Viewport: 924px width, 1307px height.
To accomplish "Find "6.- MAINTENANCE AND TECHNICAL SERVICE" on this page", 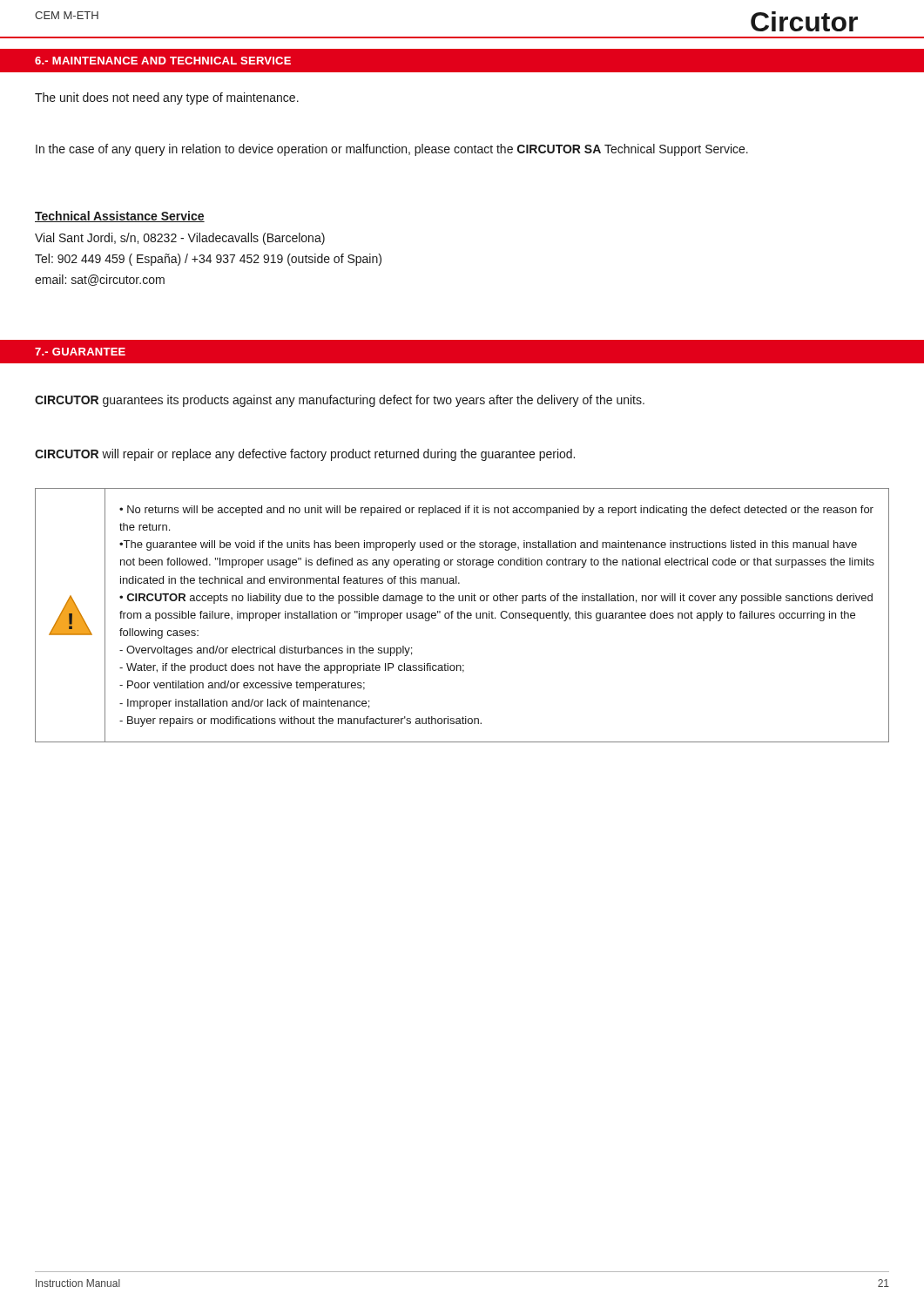I will click(163, 61).
